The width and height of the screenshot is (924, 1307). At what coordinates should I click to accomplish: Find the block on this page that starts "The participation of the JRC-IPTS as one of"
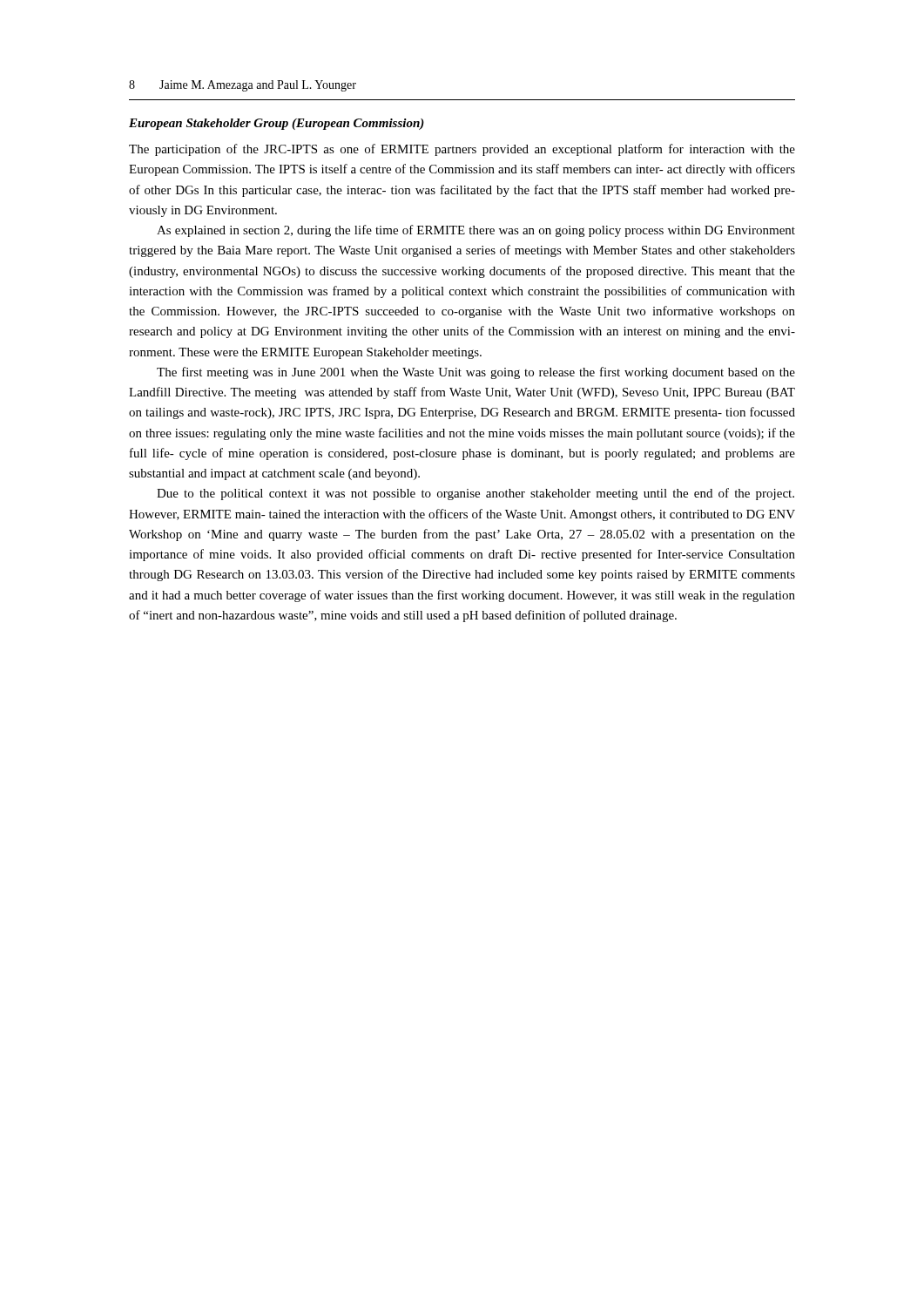pyautogui.click(x=462, y=383)
